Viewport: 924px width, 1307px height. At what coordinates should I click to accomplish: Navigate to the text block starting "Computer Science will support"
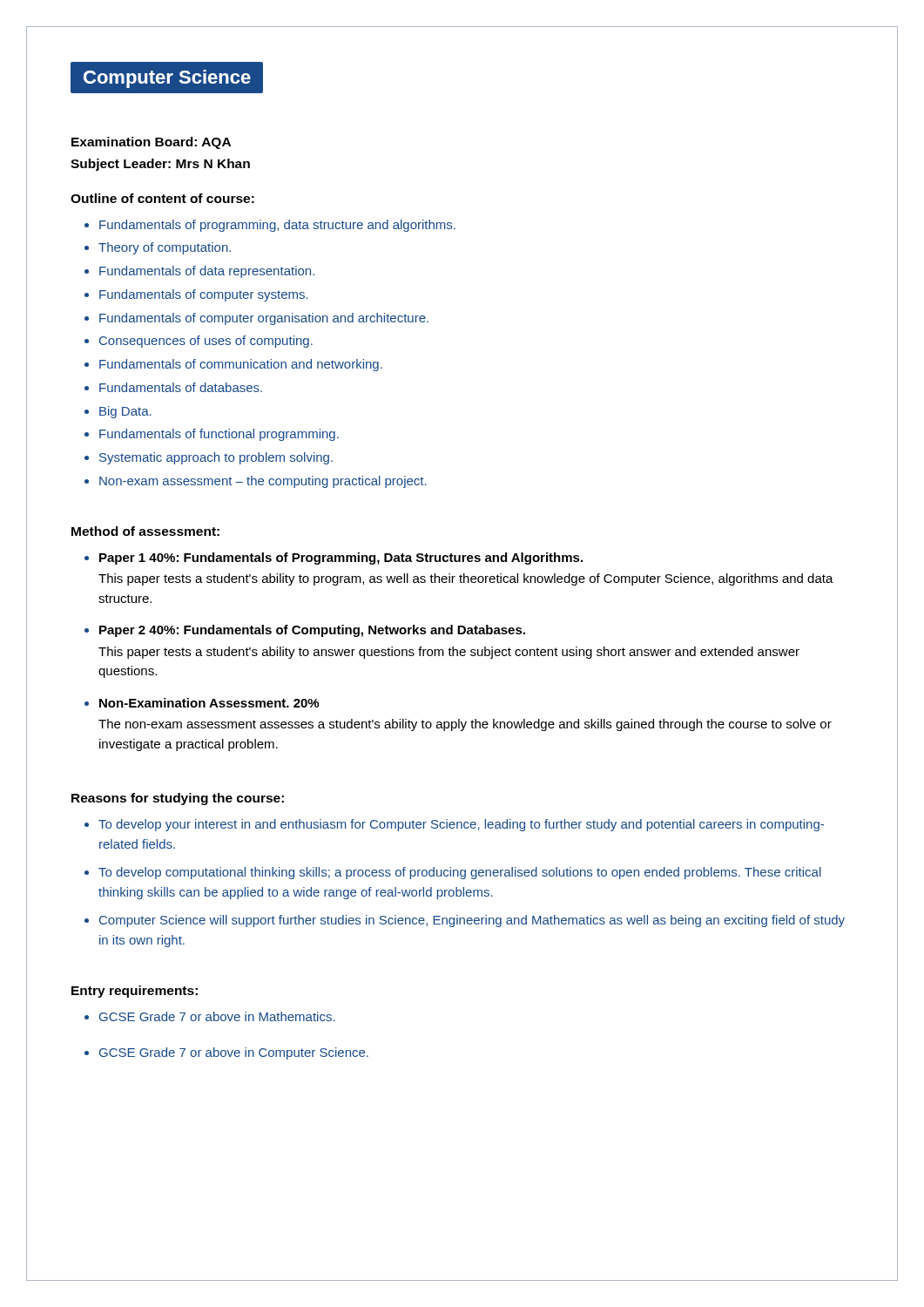[472, 930]
